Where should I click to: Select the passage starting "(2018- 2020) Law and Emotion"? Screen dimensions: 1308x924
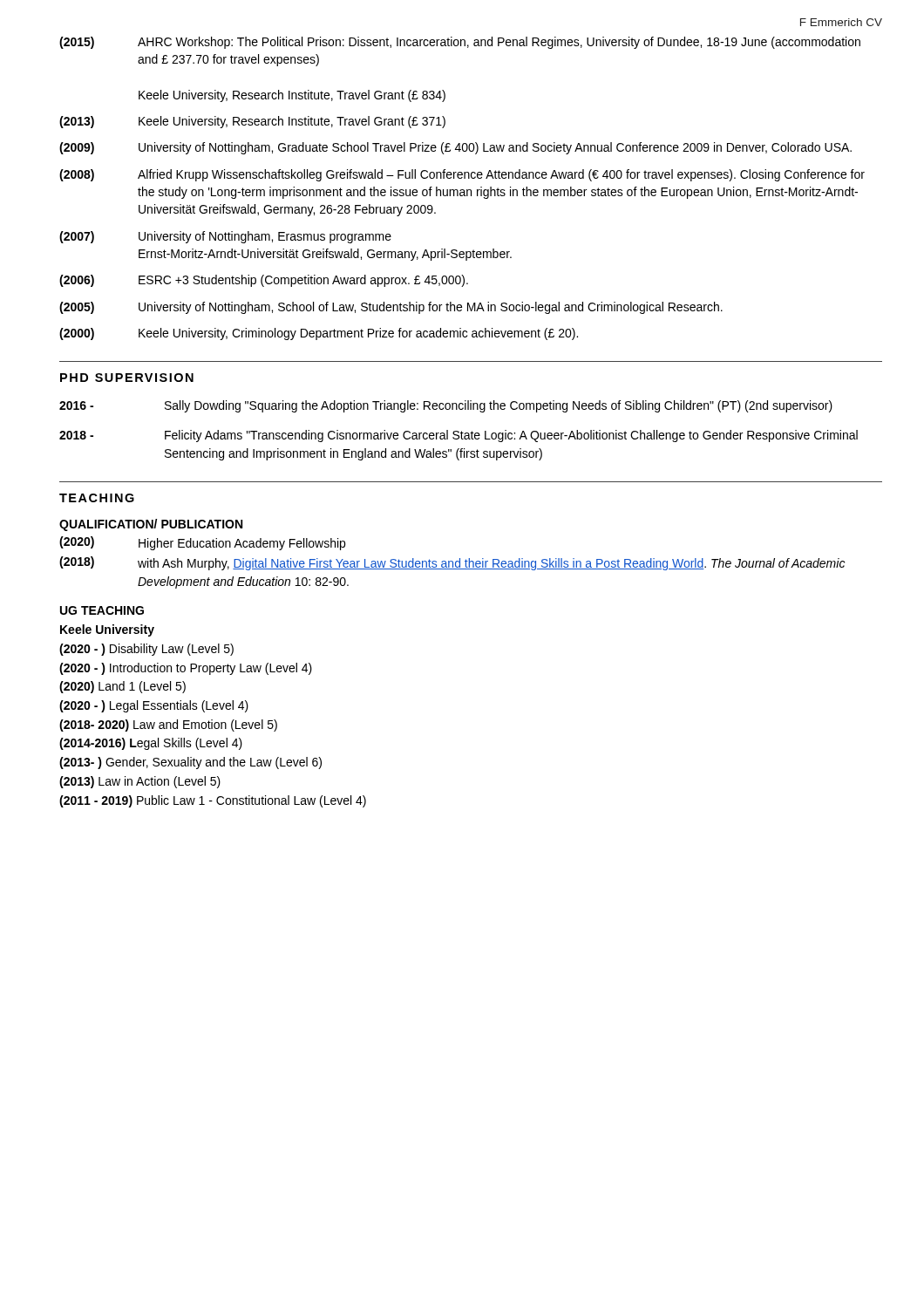[x=169, y=724]
